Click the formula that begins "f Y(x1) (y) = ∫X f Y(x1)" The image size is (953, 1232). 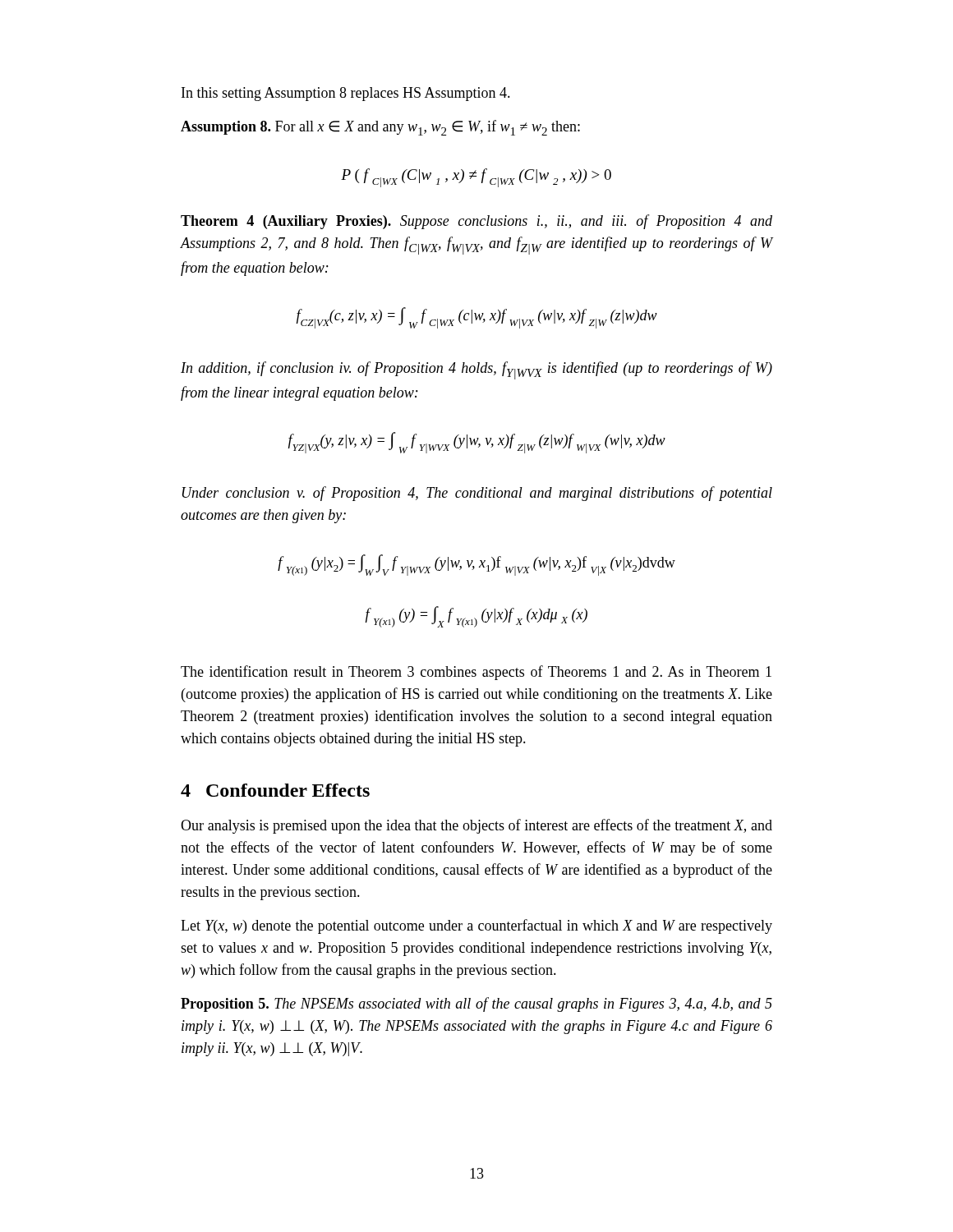pyautogui.click(x=476, y=615)
